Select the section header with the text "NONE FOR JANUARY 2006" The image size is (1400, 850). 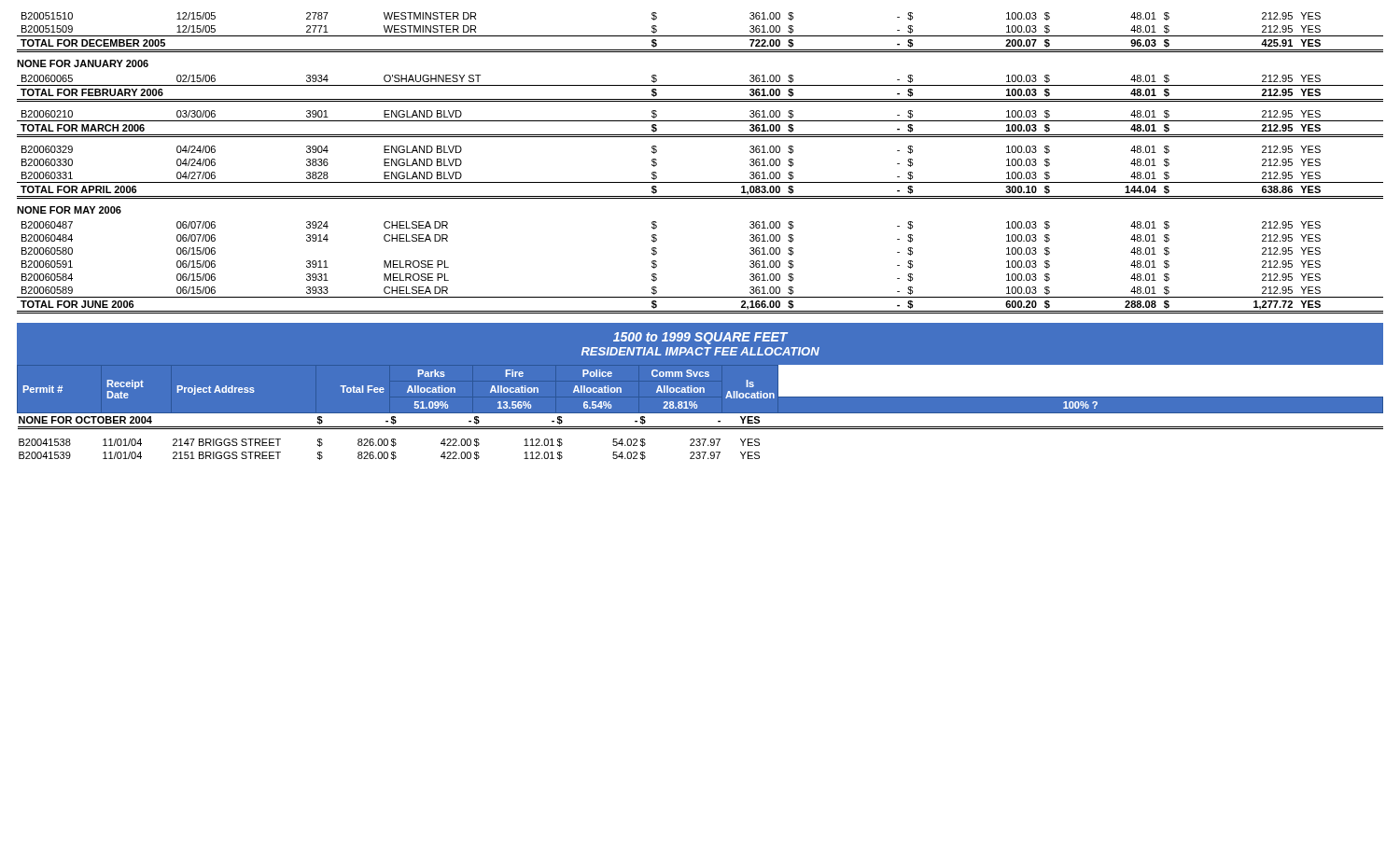83,63
